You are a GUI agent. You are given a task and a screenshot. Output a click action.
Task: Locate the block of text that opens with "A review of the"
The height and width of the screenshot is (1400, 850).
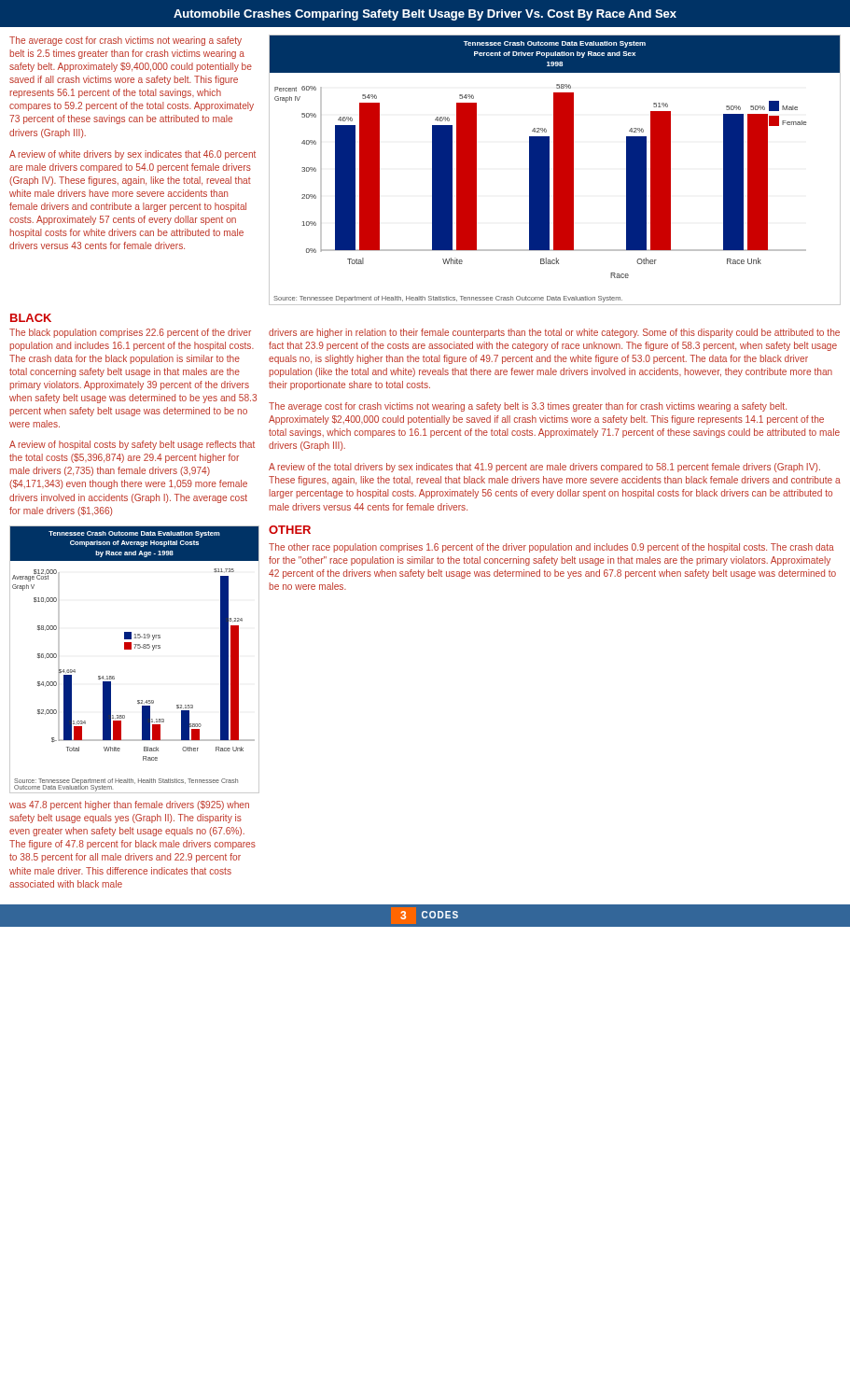[555, 487]
